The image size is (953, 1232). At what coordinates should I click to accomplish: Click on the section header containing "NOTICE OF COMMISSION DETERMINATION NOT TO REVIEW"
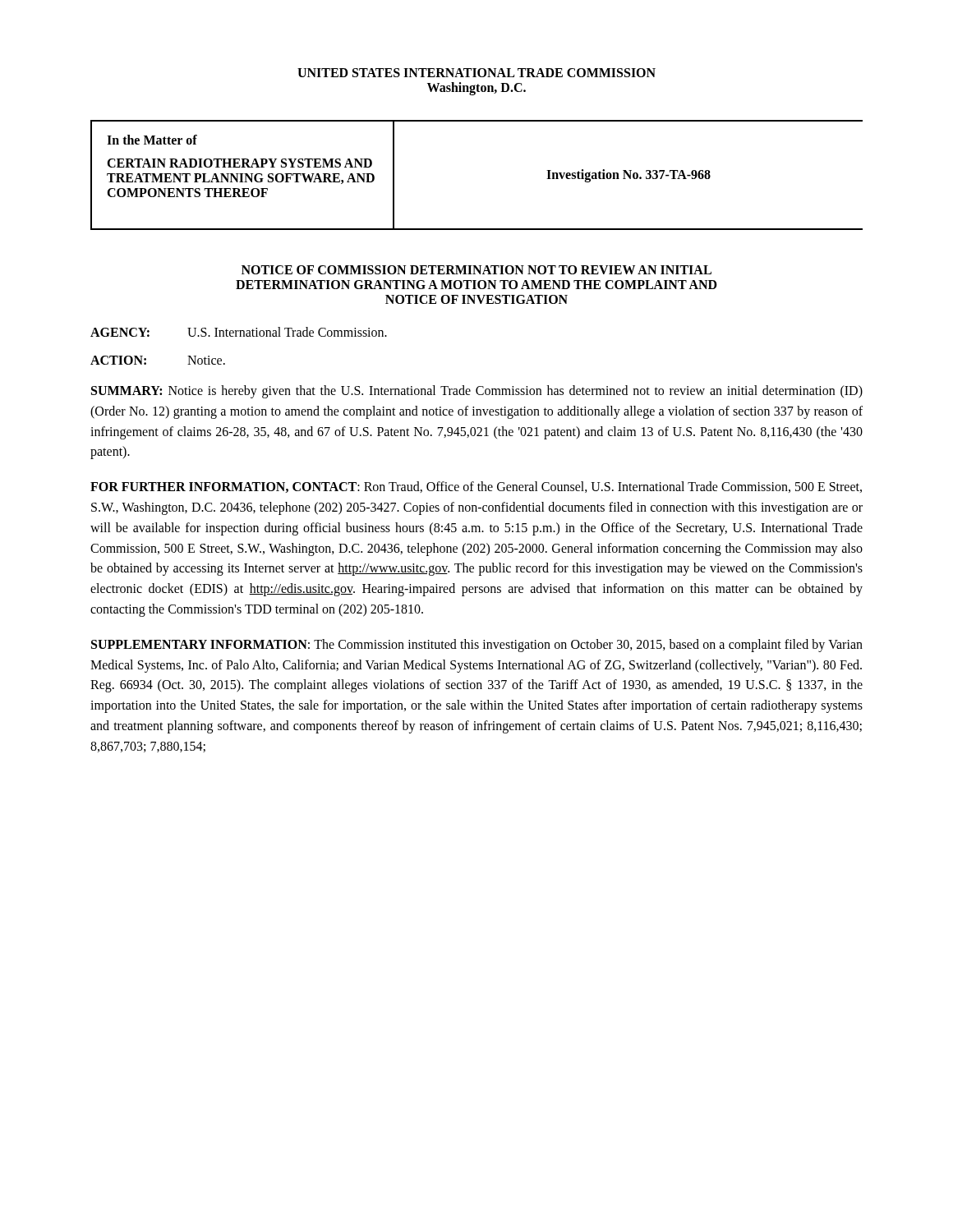point(476,285)
